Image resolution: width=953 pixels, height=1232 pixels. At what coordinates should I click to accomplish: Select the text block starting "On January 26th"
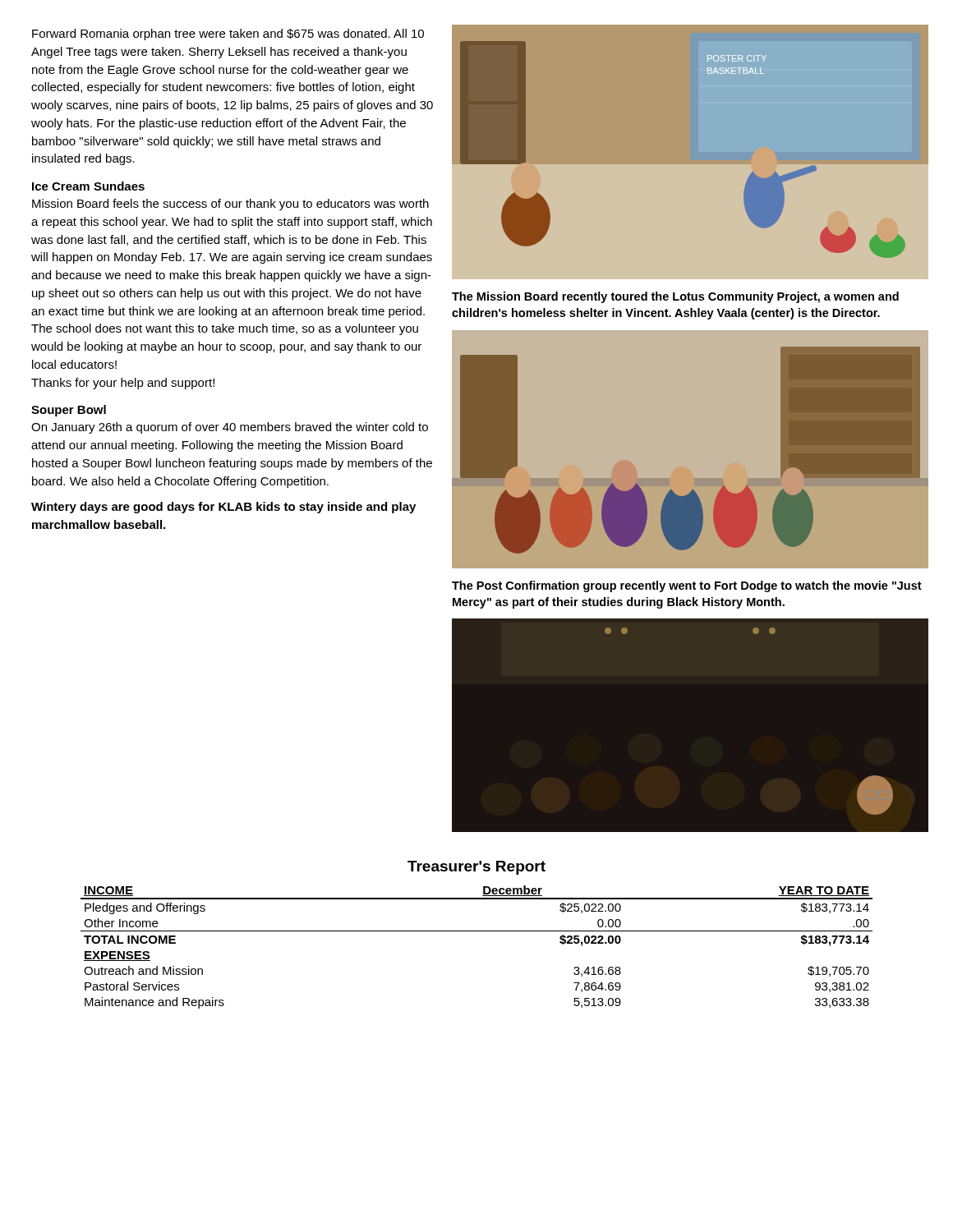click(x=232, y=454)
